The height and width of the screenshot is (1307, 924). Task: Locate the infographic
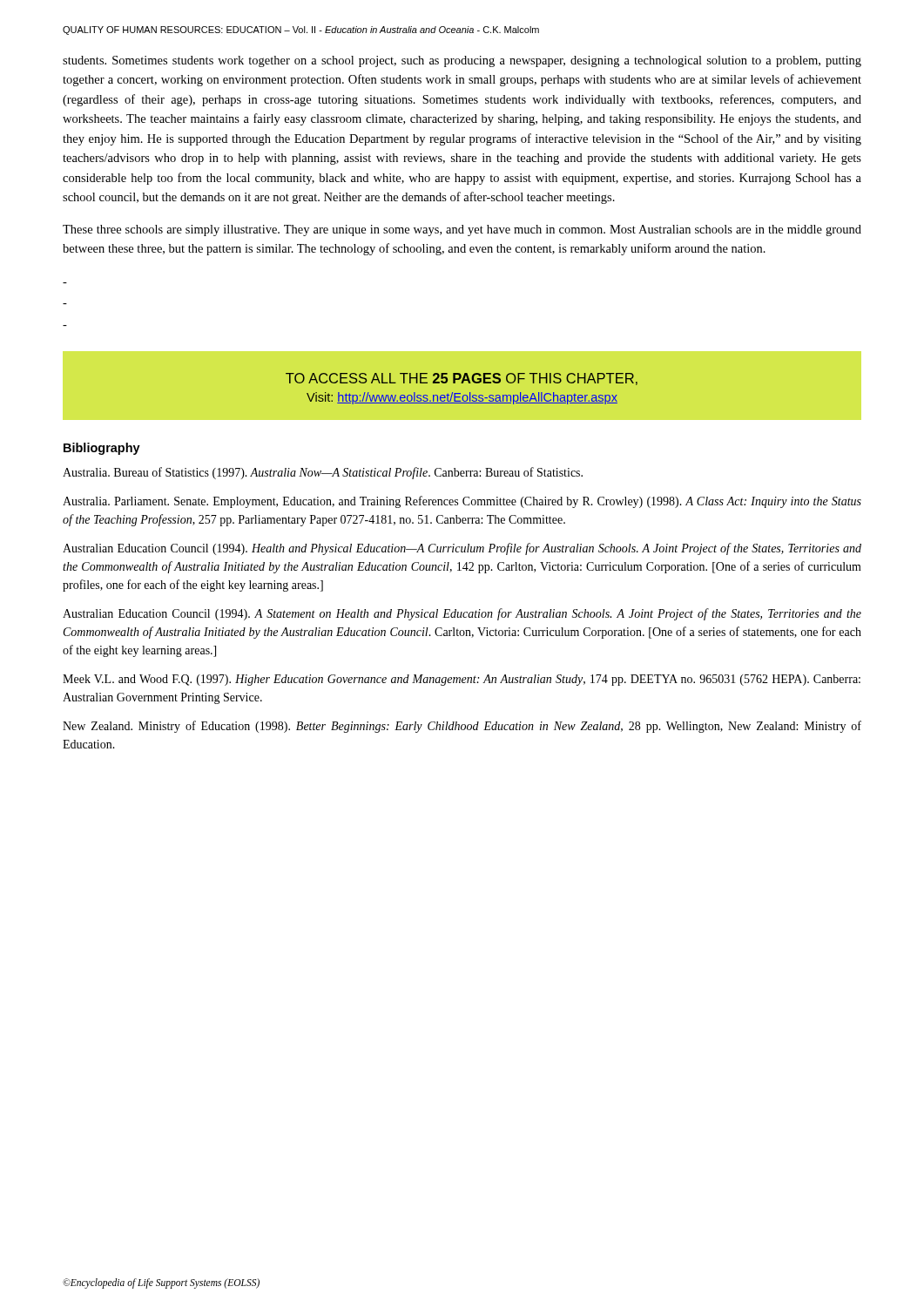point(462,385)
